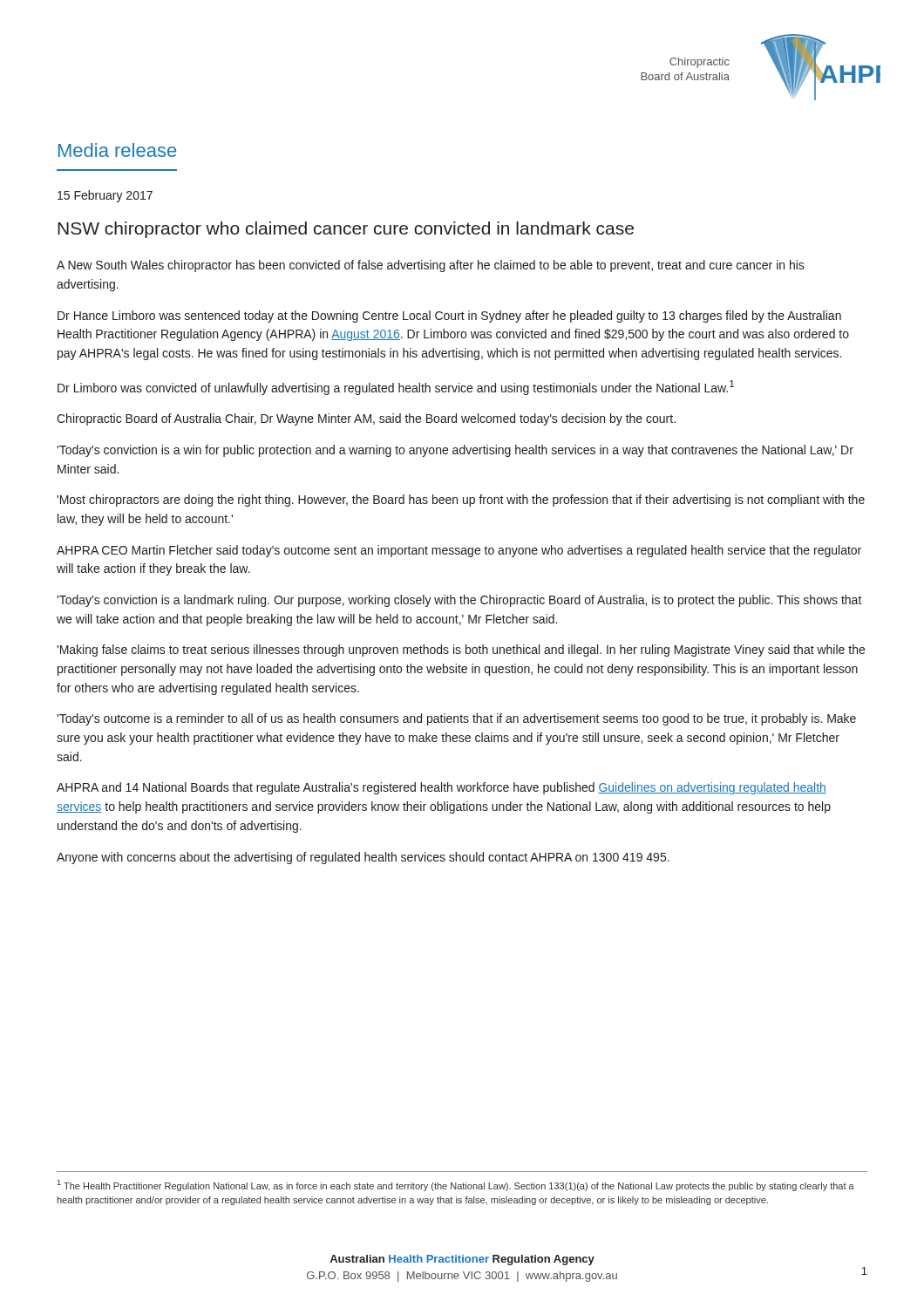Locate the block of text that opens with "'Most chiropractors are doing the right"
Screen dimensions: 1308x924
[461, 509]
